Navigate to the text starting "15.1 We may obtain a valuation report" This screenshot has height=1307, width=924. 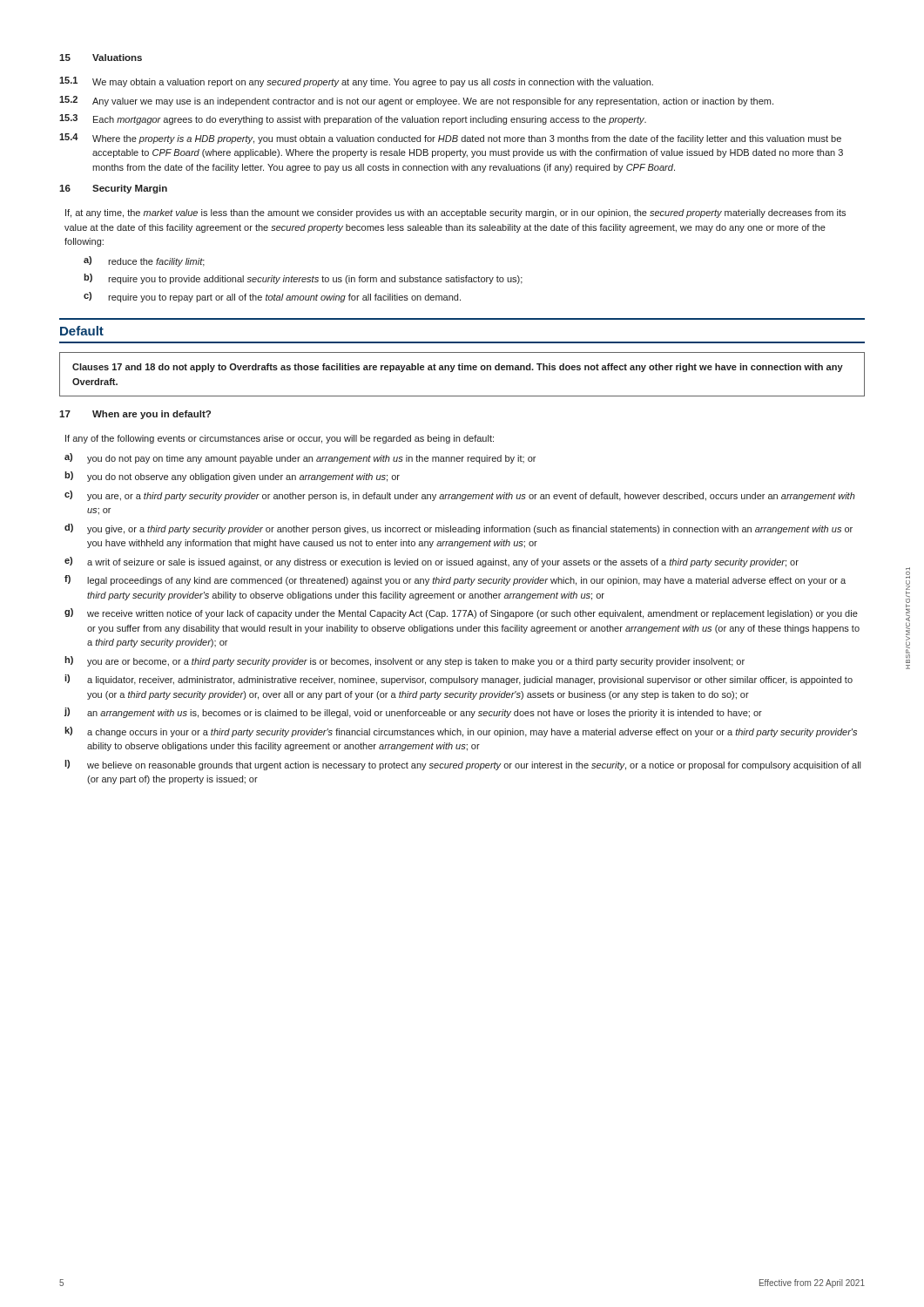pos(462,82)
